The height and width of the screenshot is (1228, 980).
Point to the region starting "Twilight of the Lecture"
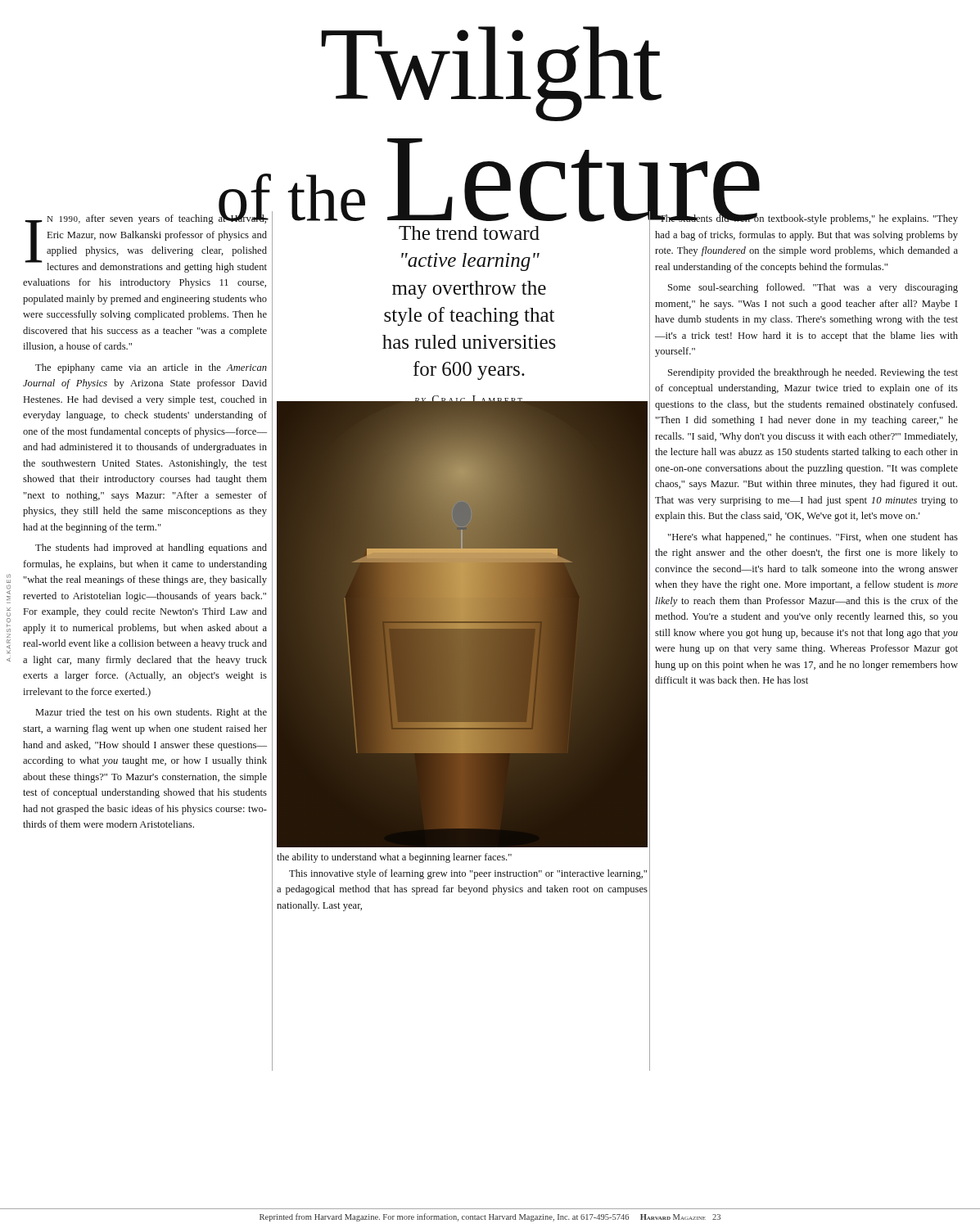(x=490, y=123)
